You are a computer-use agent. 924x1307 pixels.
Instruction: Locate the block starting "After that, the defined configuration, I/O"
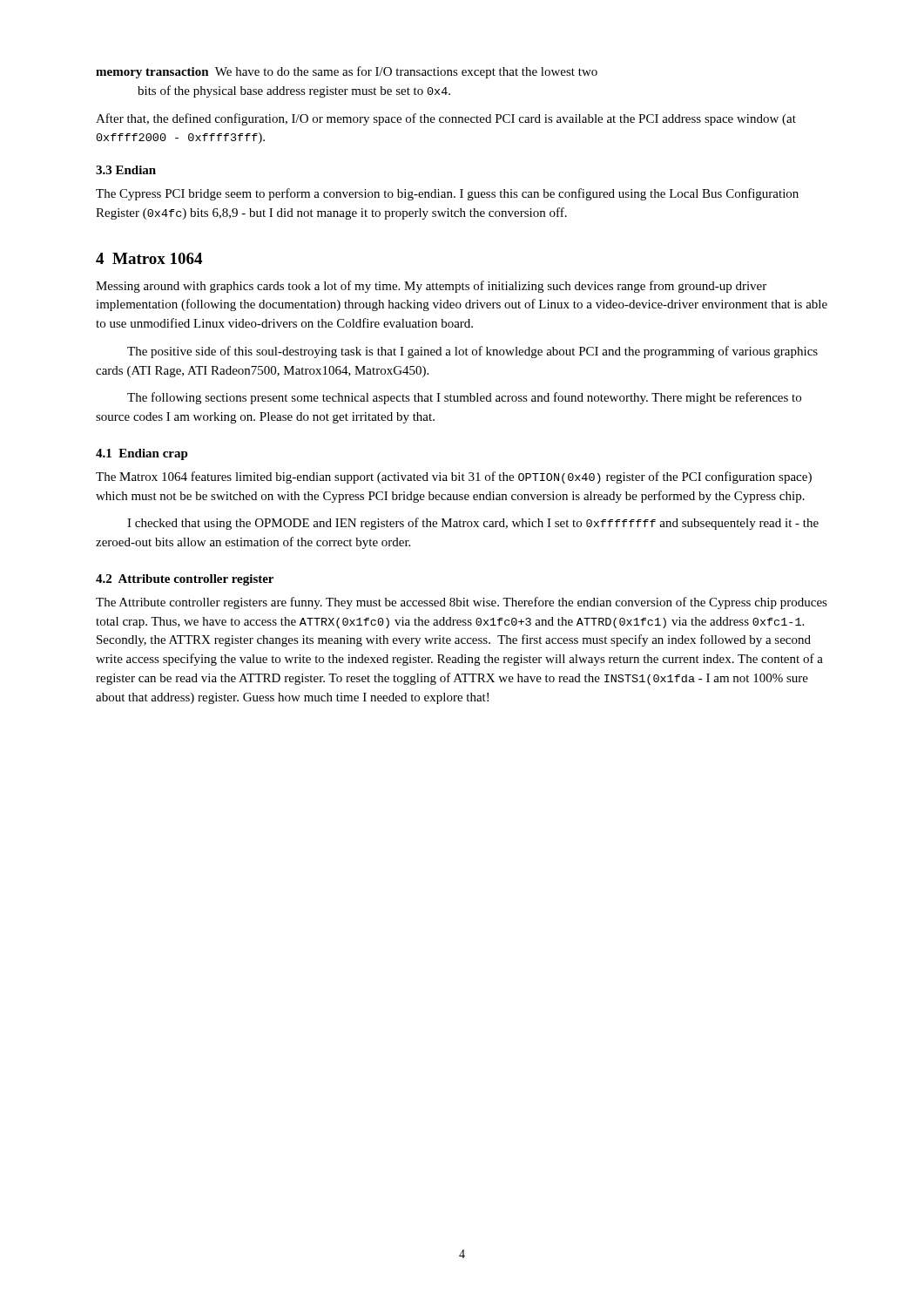pyautogui.click(x=446, y=128)
